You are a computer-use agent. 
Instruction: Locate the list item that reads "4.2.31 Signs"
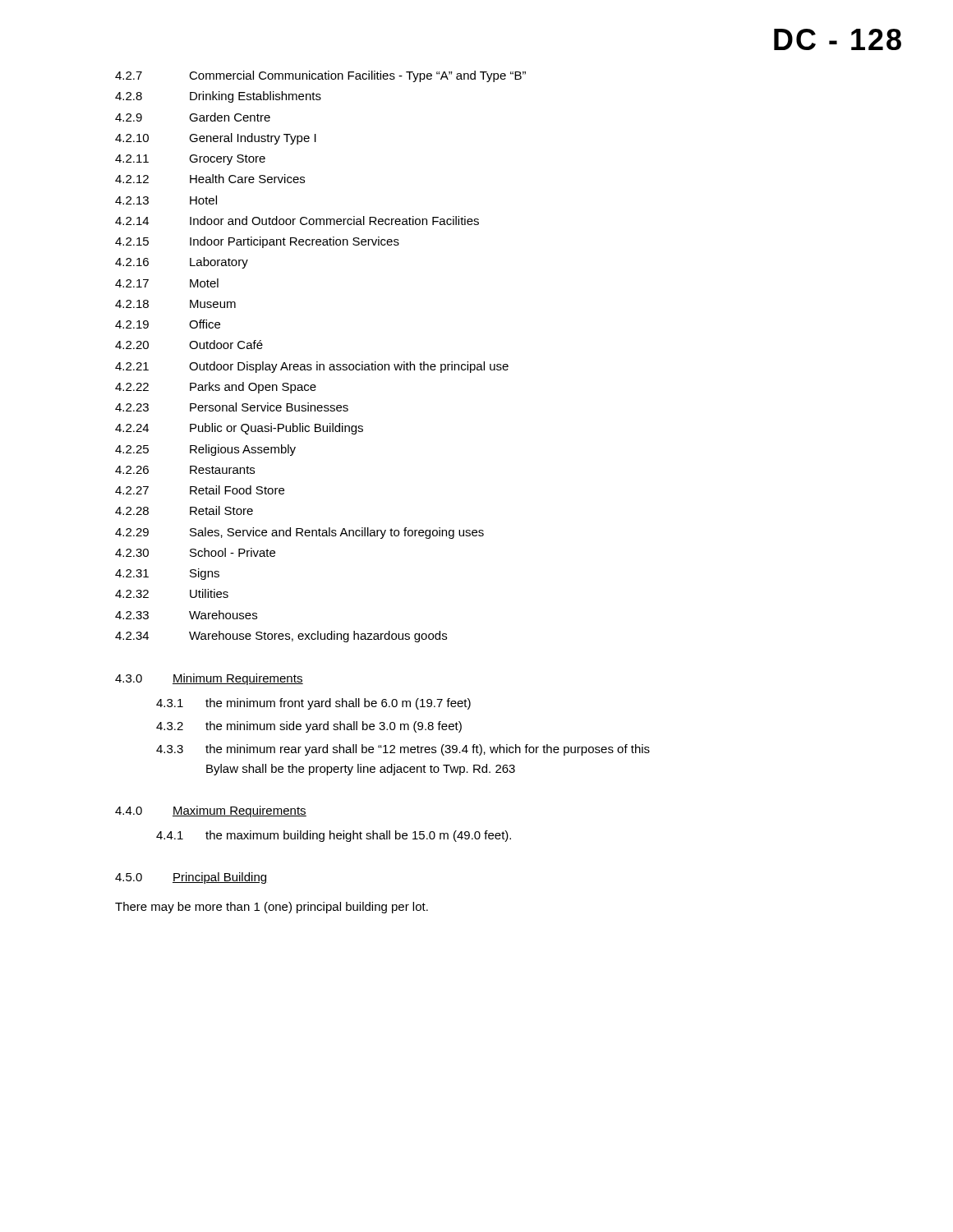(x=129, y=574)
